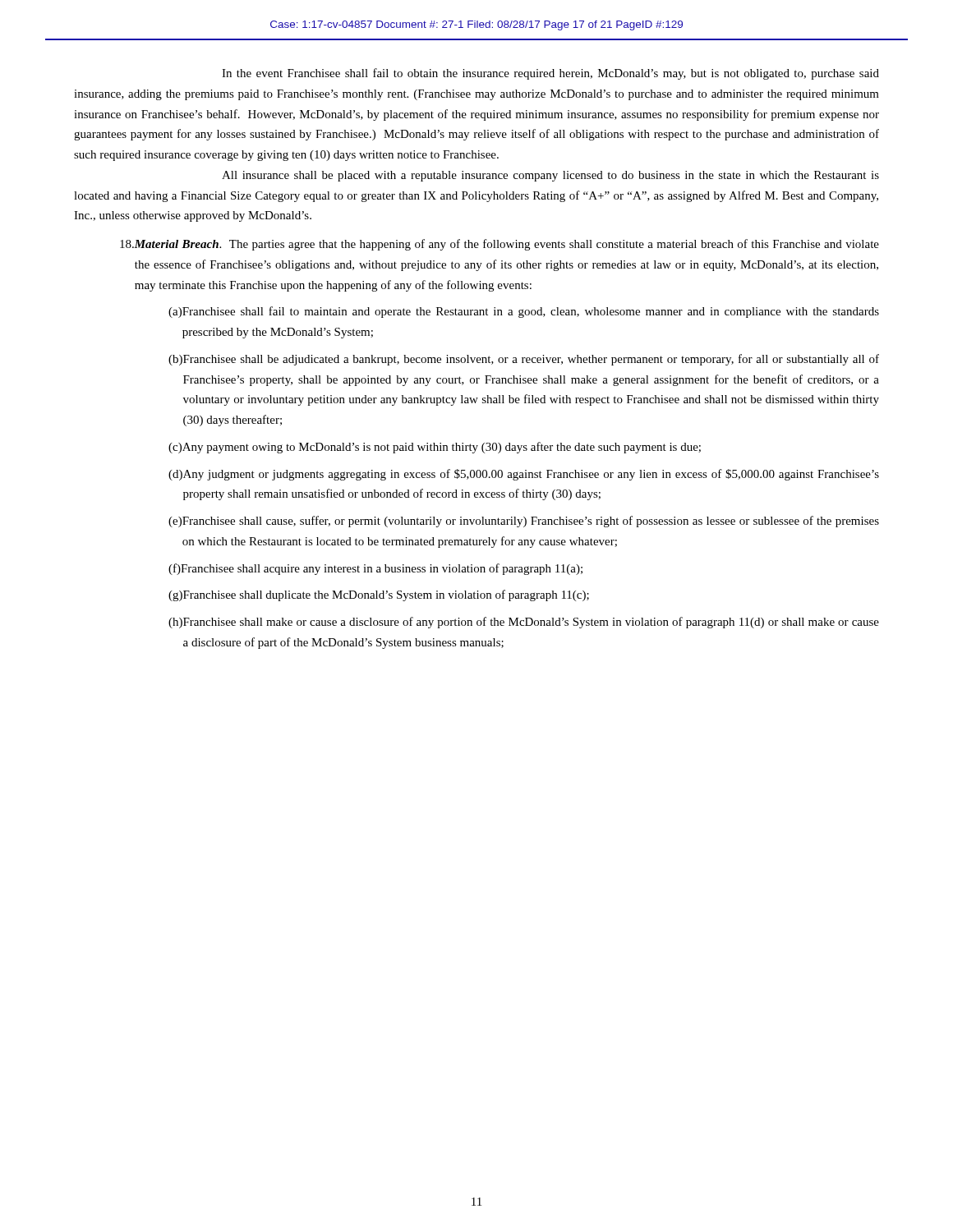Find the text block starting "(d) Any judgment or"
This screenshot has width=953, height=1232.
476,484
